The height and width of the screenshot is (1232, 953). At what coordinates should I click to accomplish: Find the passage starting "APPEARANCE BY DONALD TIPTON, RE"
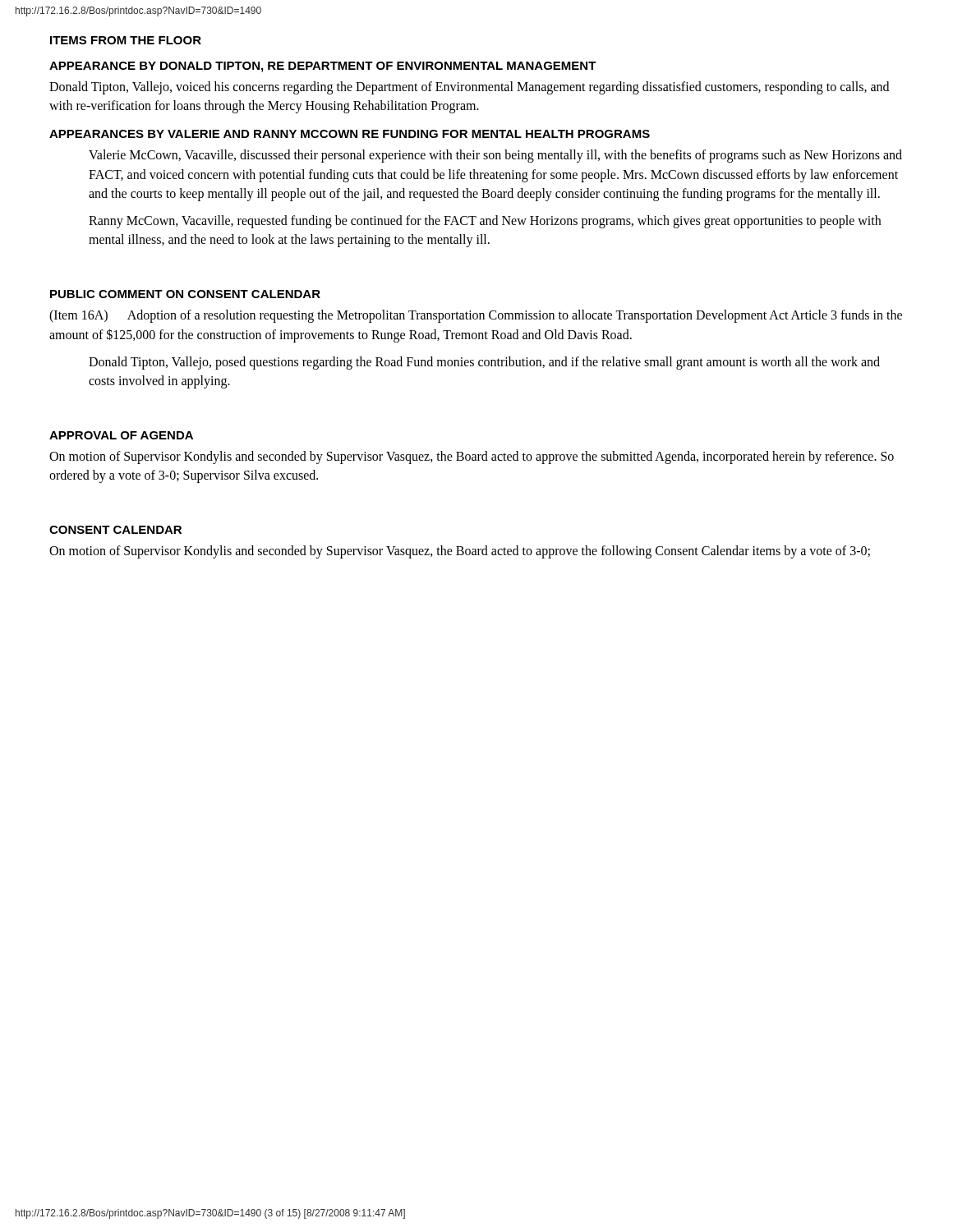[323, 65]
